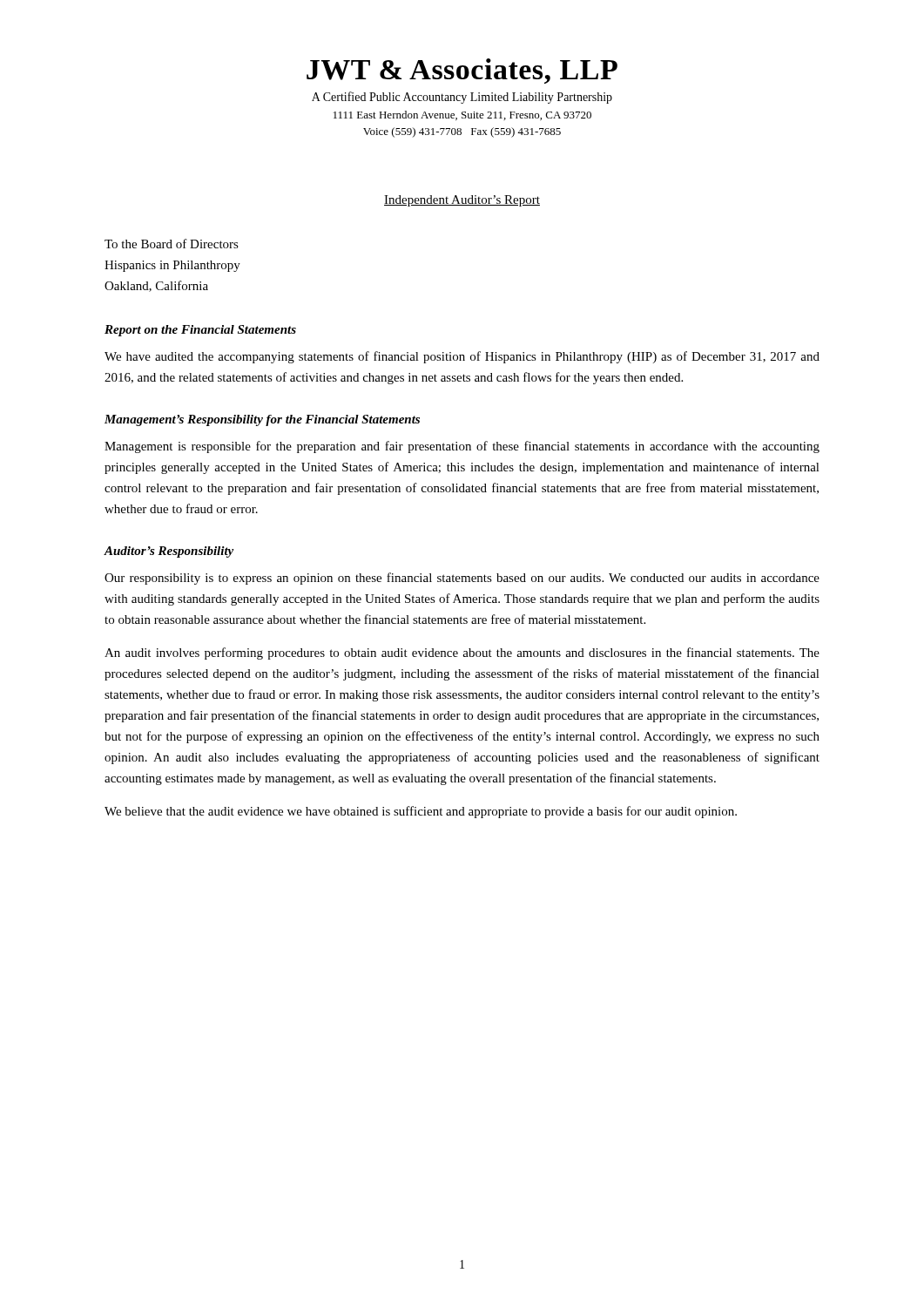The width and height of the screenshot is (924, 1307).
Task: Locate the text block containing "Management is responsible for the"
Action: click(x=462, y=477)
